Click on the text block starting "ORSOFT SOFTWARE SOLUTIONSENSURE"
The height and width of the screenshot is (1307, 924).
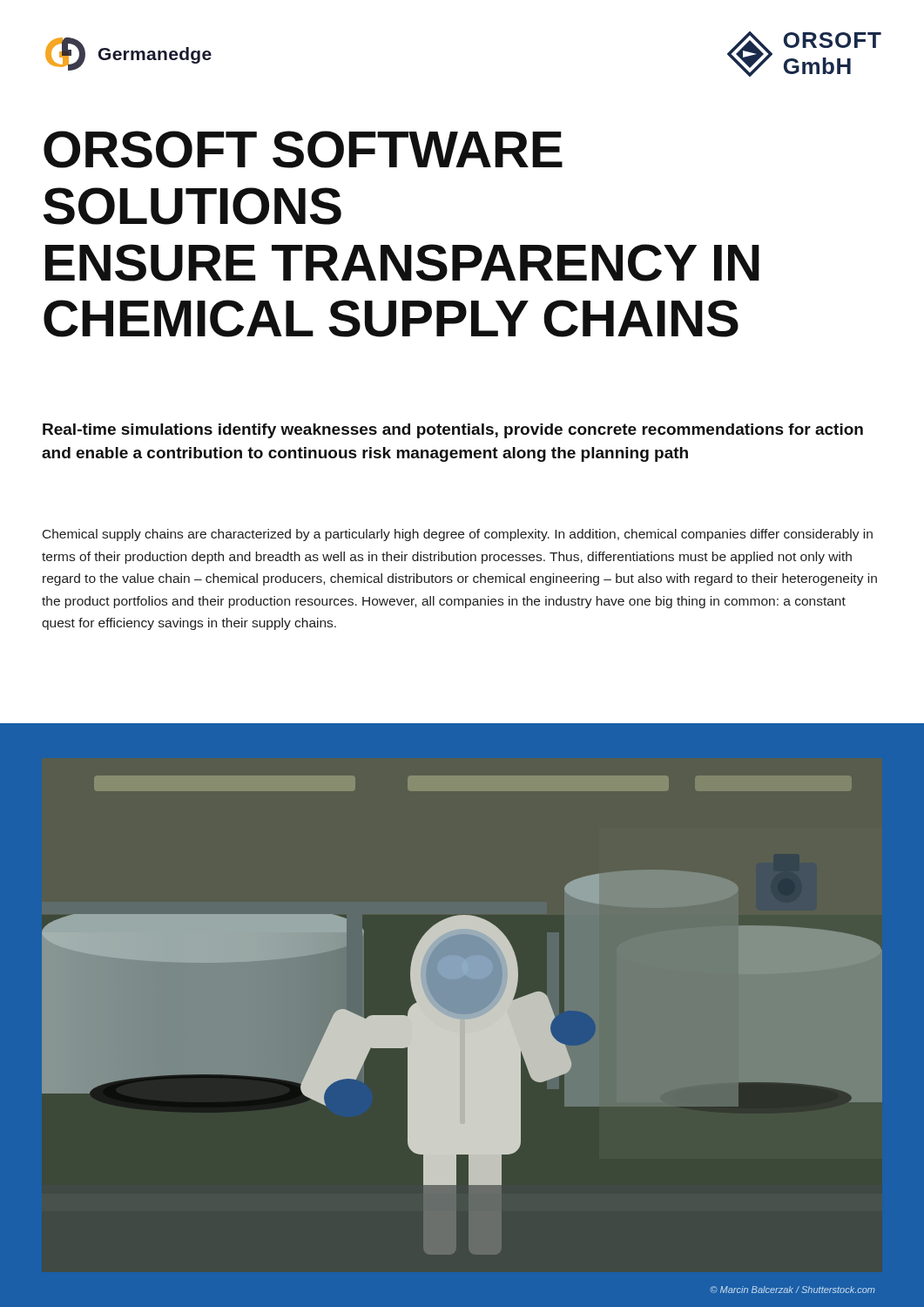[460, 235]
